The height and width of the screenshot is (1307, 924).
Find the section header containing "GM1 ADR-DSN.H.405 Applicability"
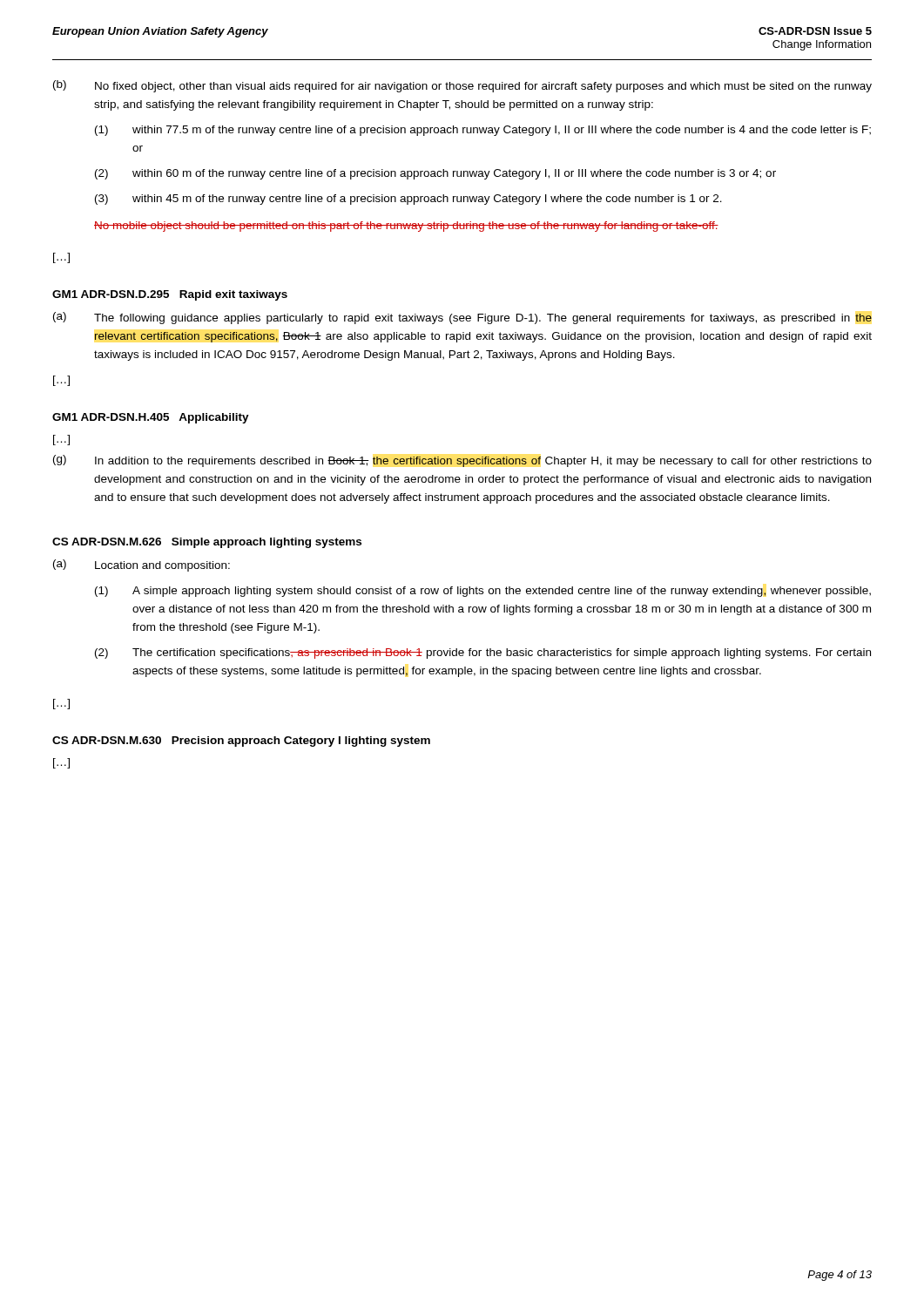[150, 417]
